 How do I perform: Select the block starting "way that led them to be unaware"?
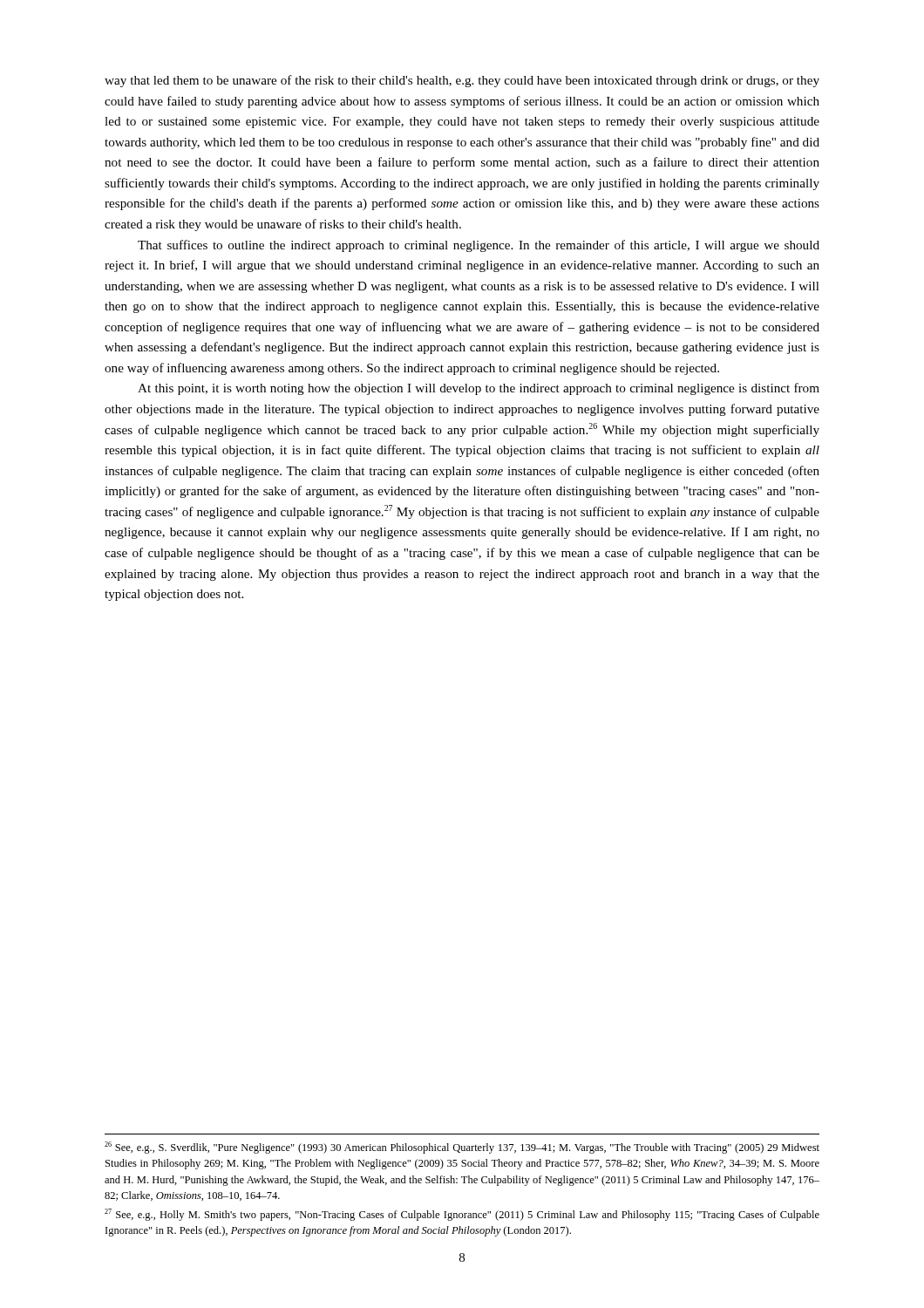click(462, 152)
